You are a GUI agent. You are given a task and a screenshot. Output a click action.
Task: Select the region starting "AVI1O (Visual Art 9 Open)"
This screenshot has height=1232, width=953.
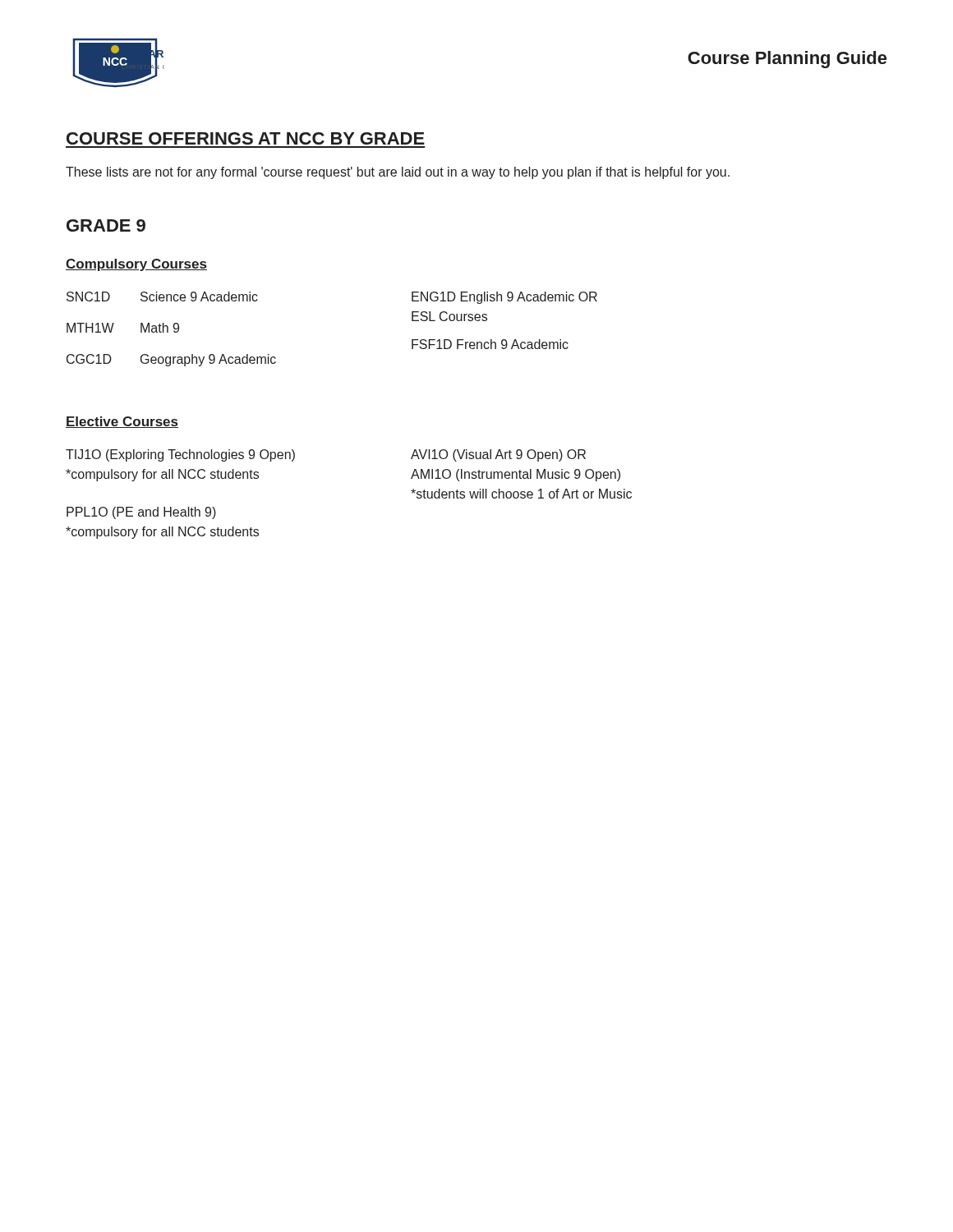pyautogui.click(x=521, y=474)
